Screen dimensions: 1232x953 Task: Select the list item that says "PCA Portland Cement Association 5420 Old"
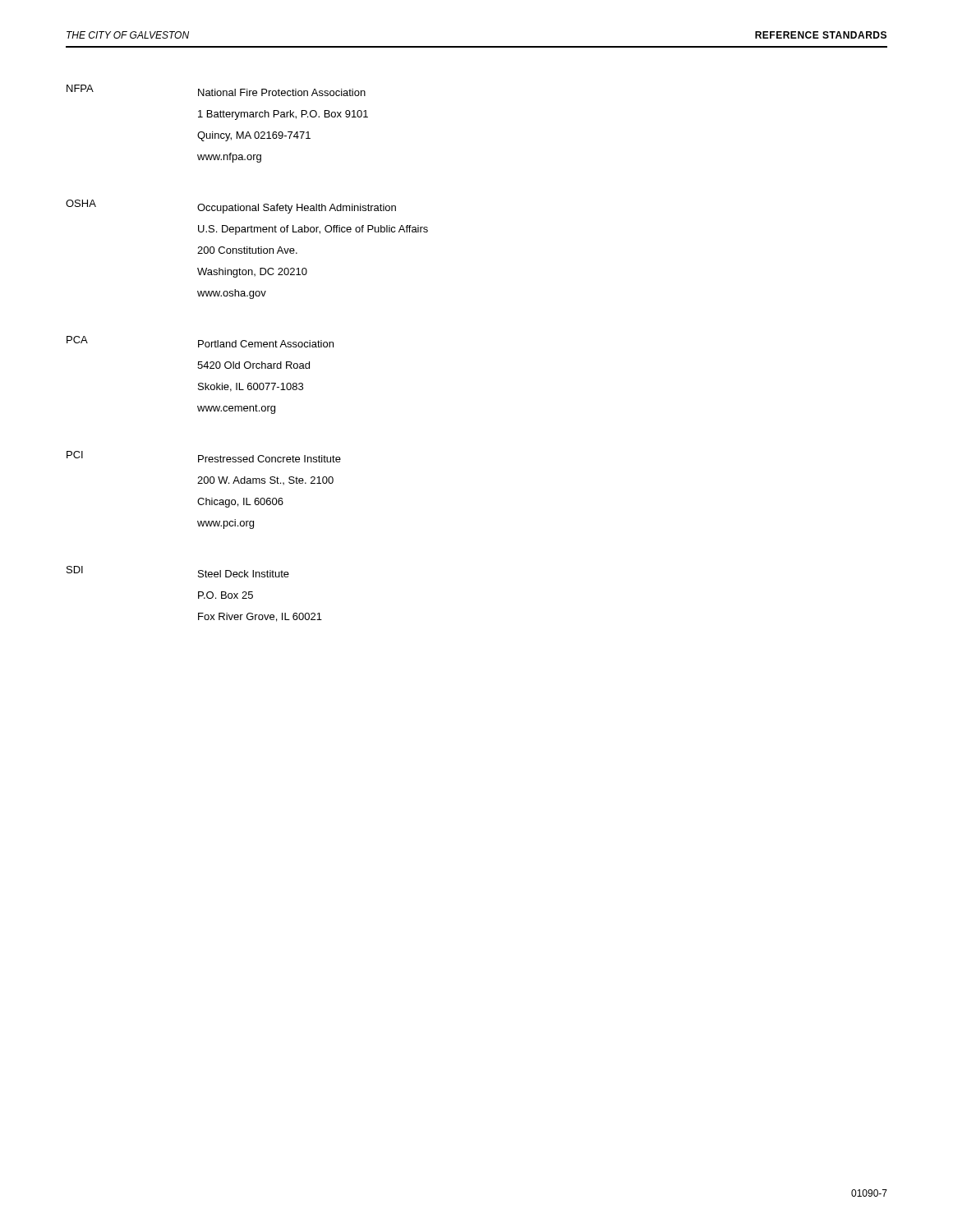(200, 342)
